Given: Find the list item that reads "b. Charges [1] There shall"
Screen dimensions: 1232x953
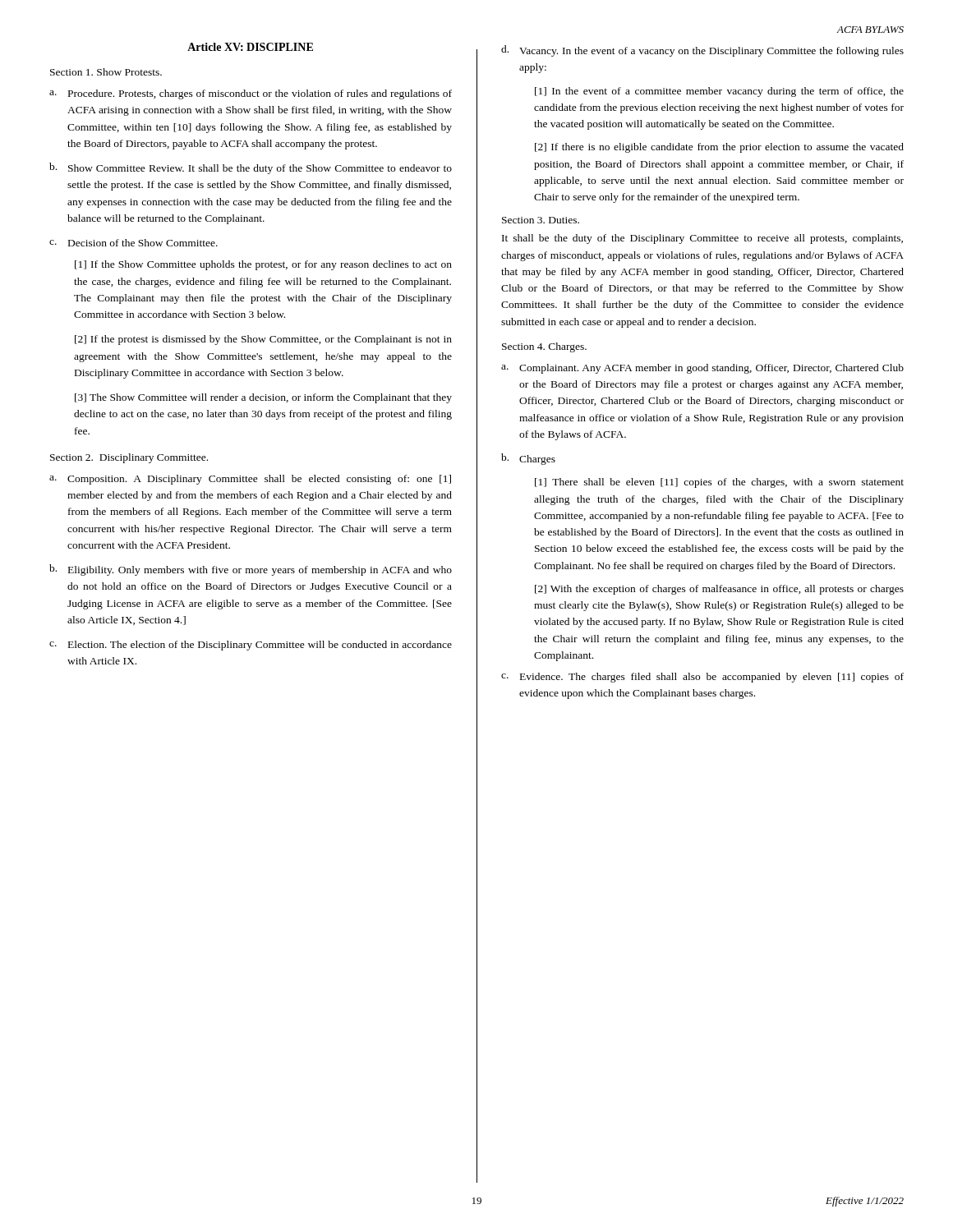Looking at the screenshot, I should [x=702, y=557].
